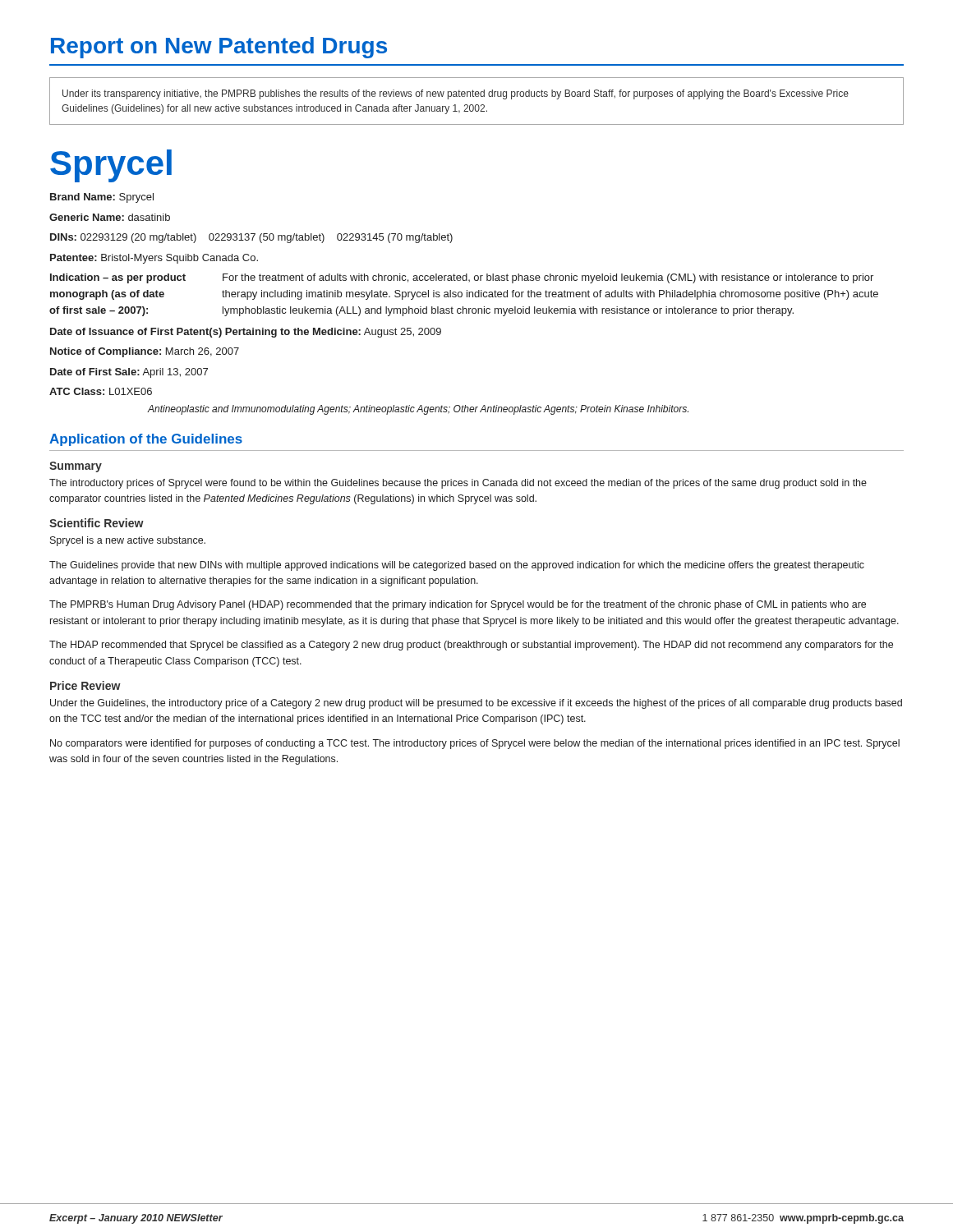Viewport: 953px width, 1232px height.
Task: Find the block on this page that starts "Sprycel is a new"
Action: [x=128, y=541]
